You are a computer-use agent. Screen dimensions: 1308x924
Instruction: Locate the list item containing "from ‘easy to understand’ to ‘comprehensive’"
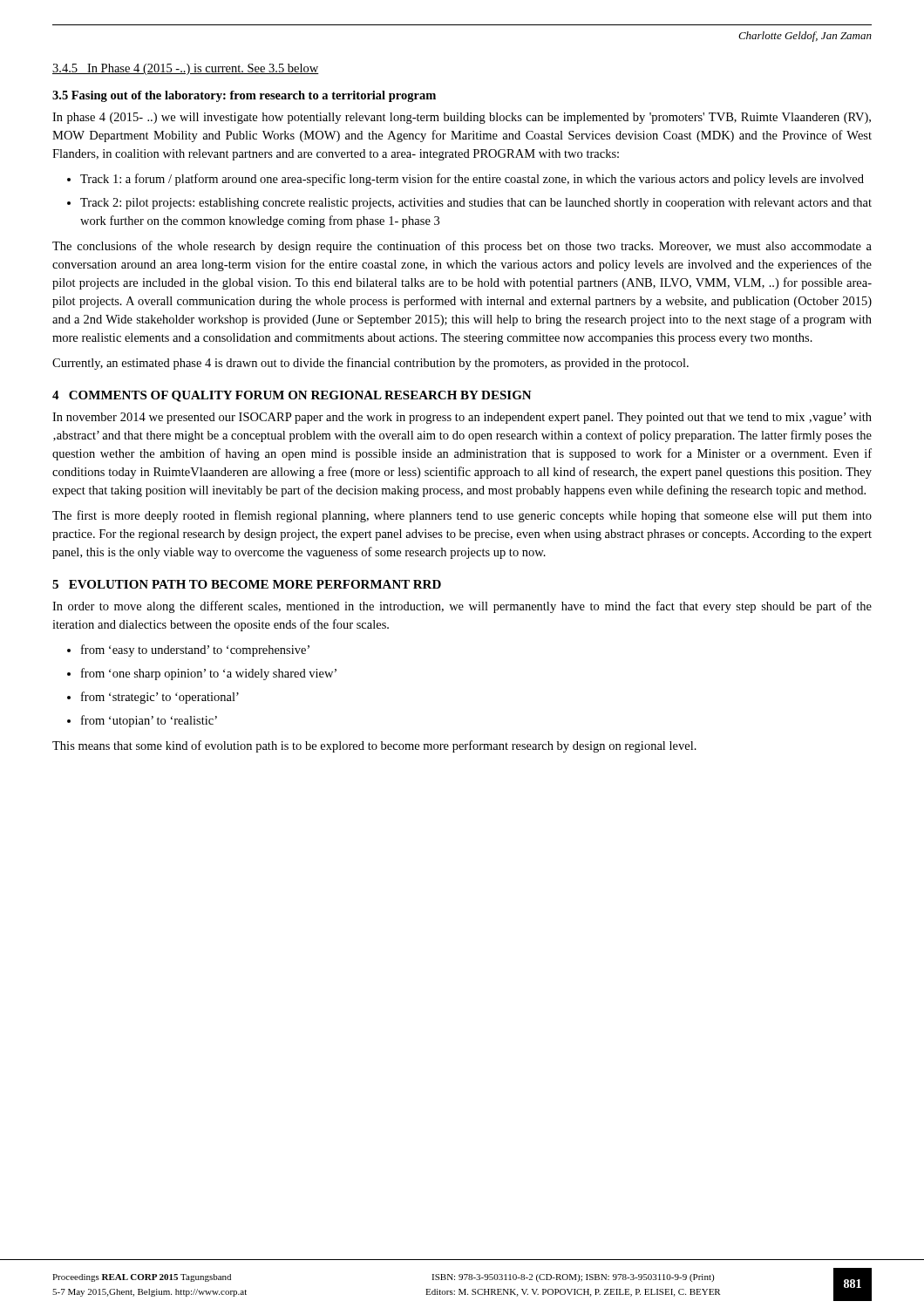click(x=195, y=650)
